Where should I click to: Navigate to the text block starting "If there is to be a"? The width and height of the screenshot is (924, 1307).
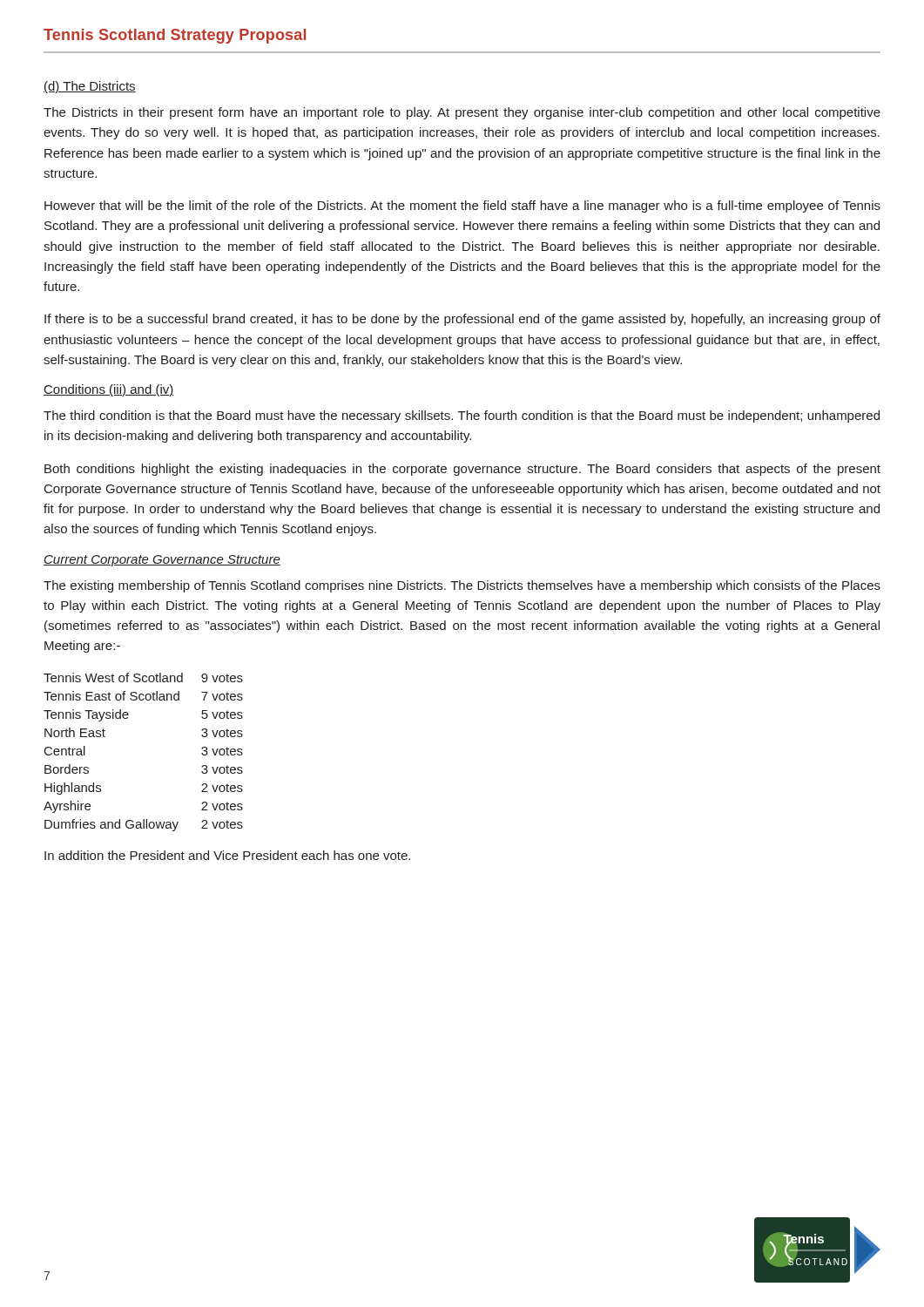(x=462, y=339)
